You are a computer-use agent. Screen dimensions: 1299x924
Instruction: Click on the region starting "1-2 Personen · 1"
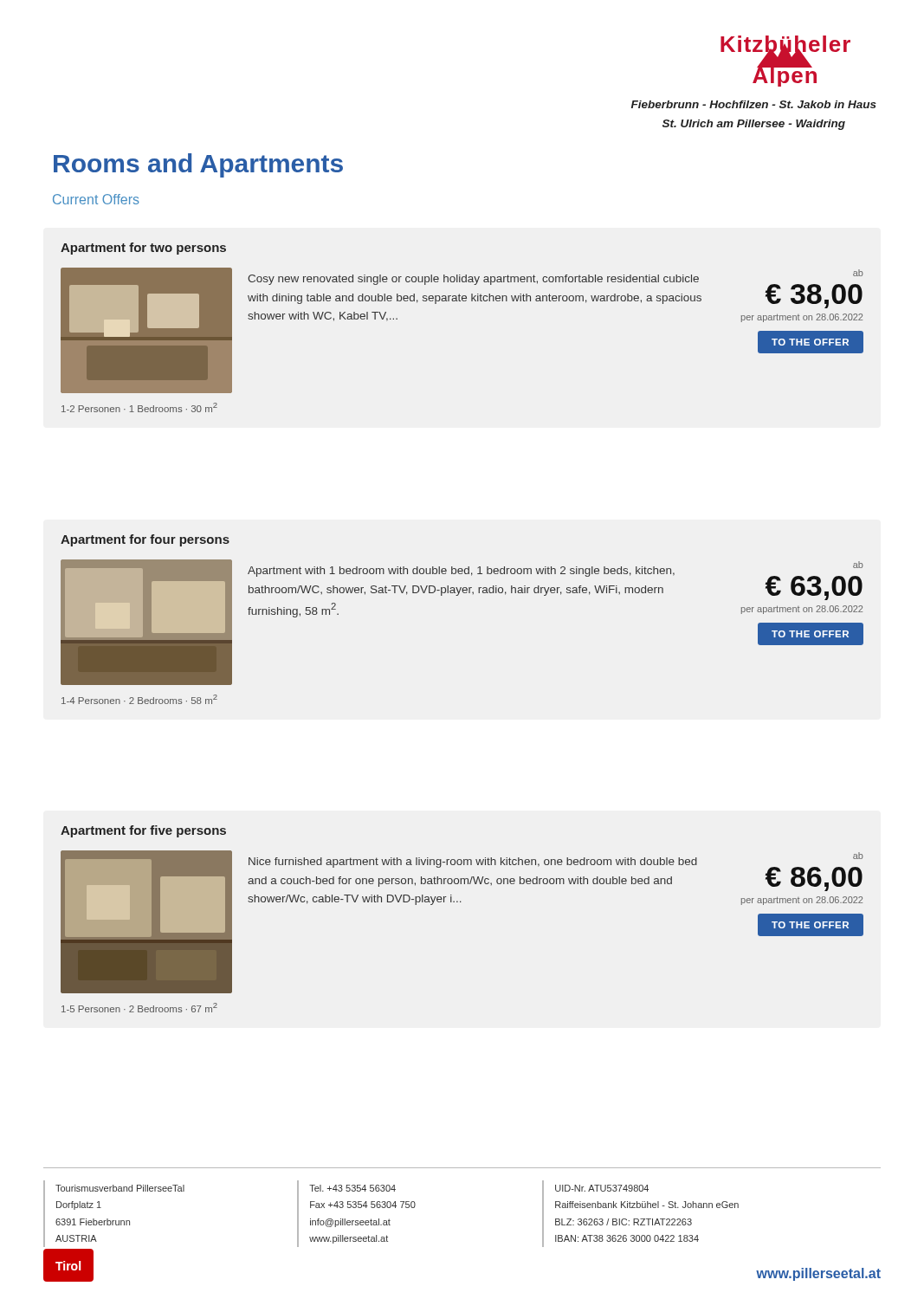point(139,407)
